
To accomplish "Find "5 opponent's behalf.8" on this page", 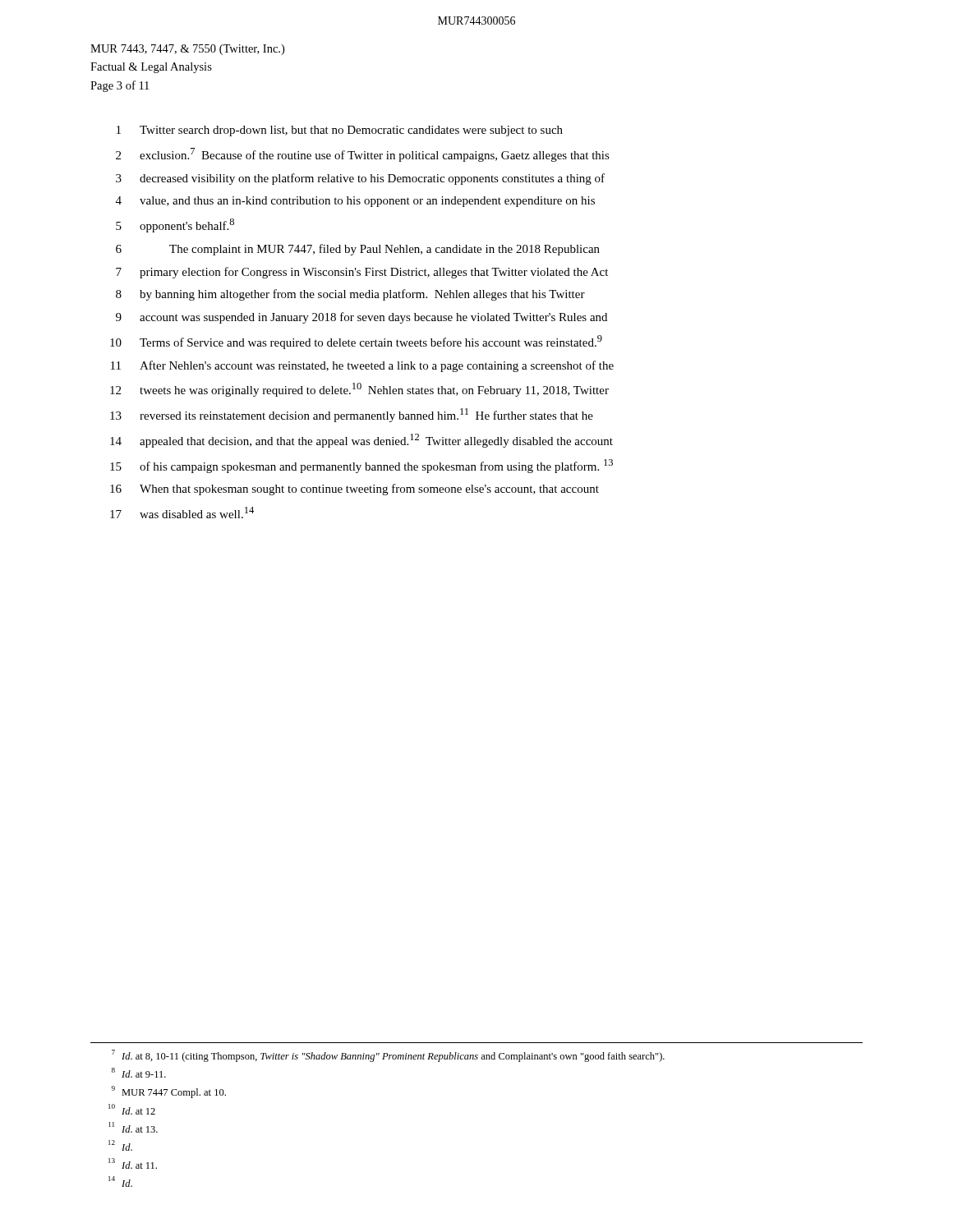I will [x=175, y=225].
